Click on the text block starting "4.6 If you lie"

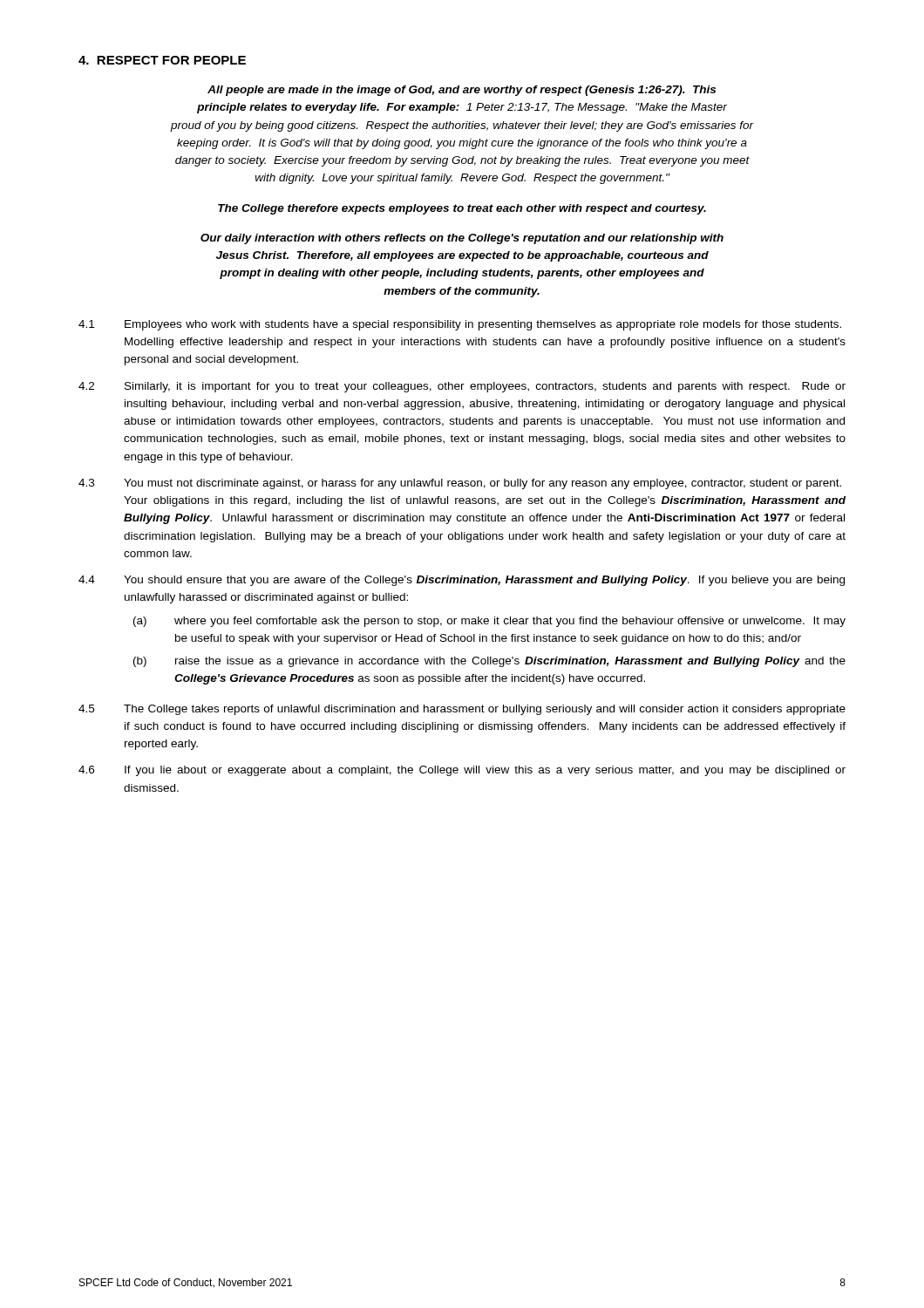coord(462,779)
